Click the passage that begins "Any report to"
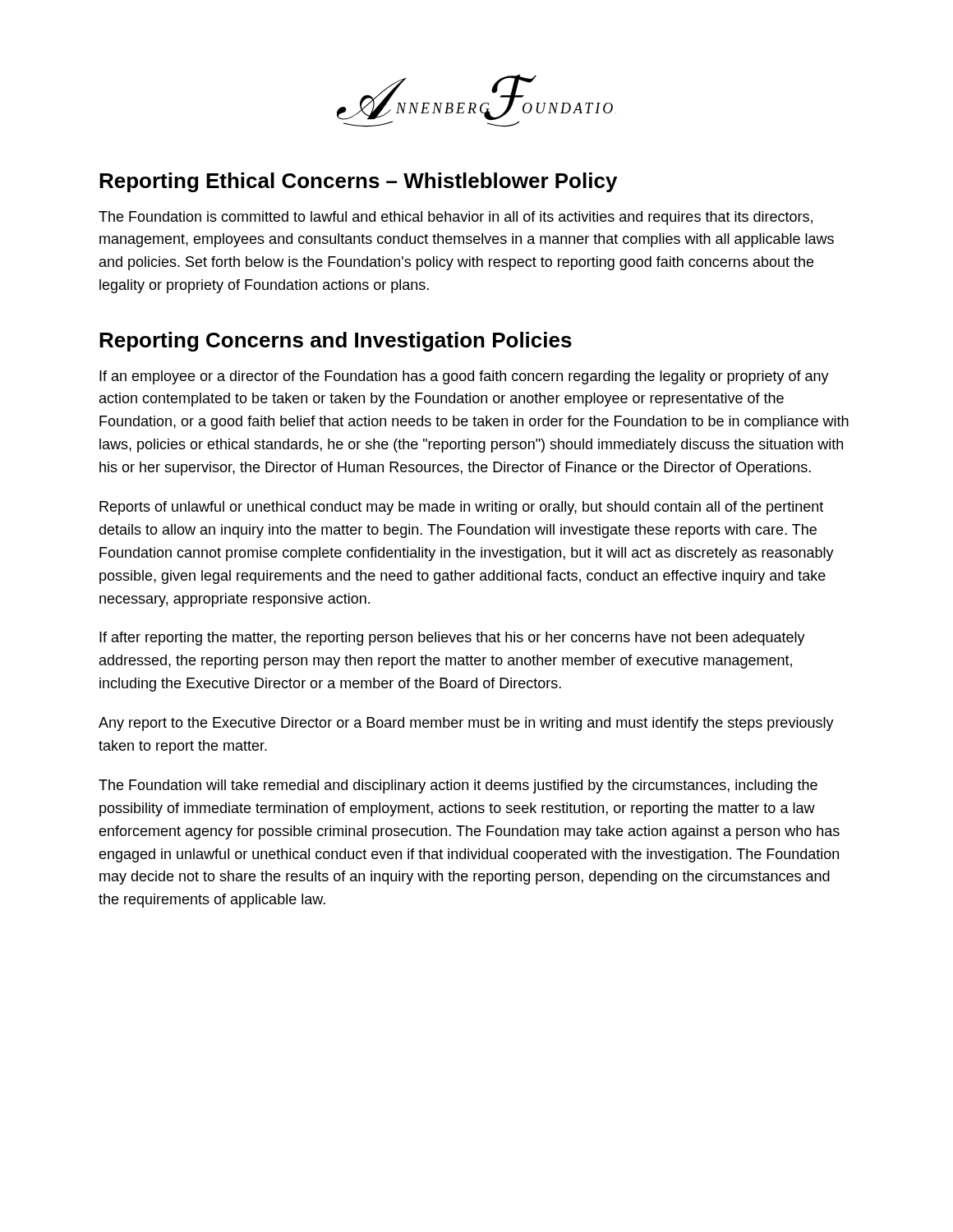The width and height of the screenshot is (953, 1232). [466, 734]
